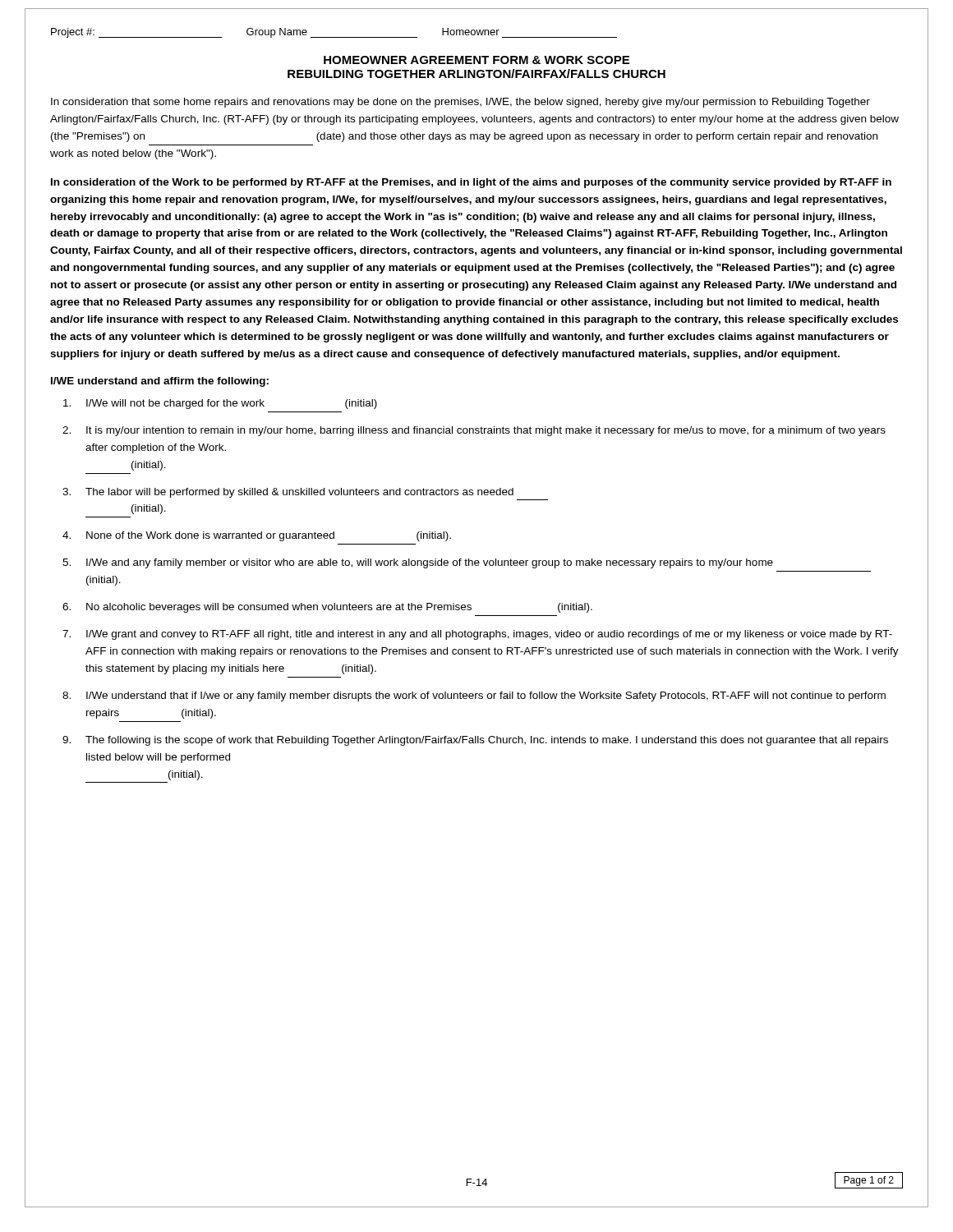
Task: Click on the passage starting "3. The labor will be performed by"
Action: pos(483,500)
